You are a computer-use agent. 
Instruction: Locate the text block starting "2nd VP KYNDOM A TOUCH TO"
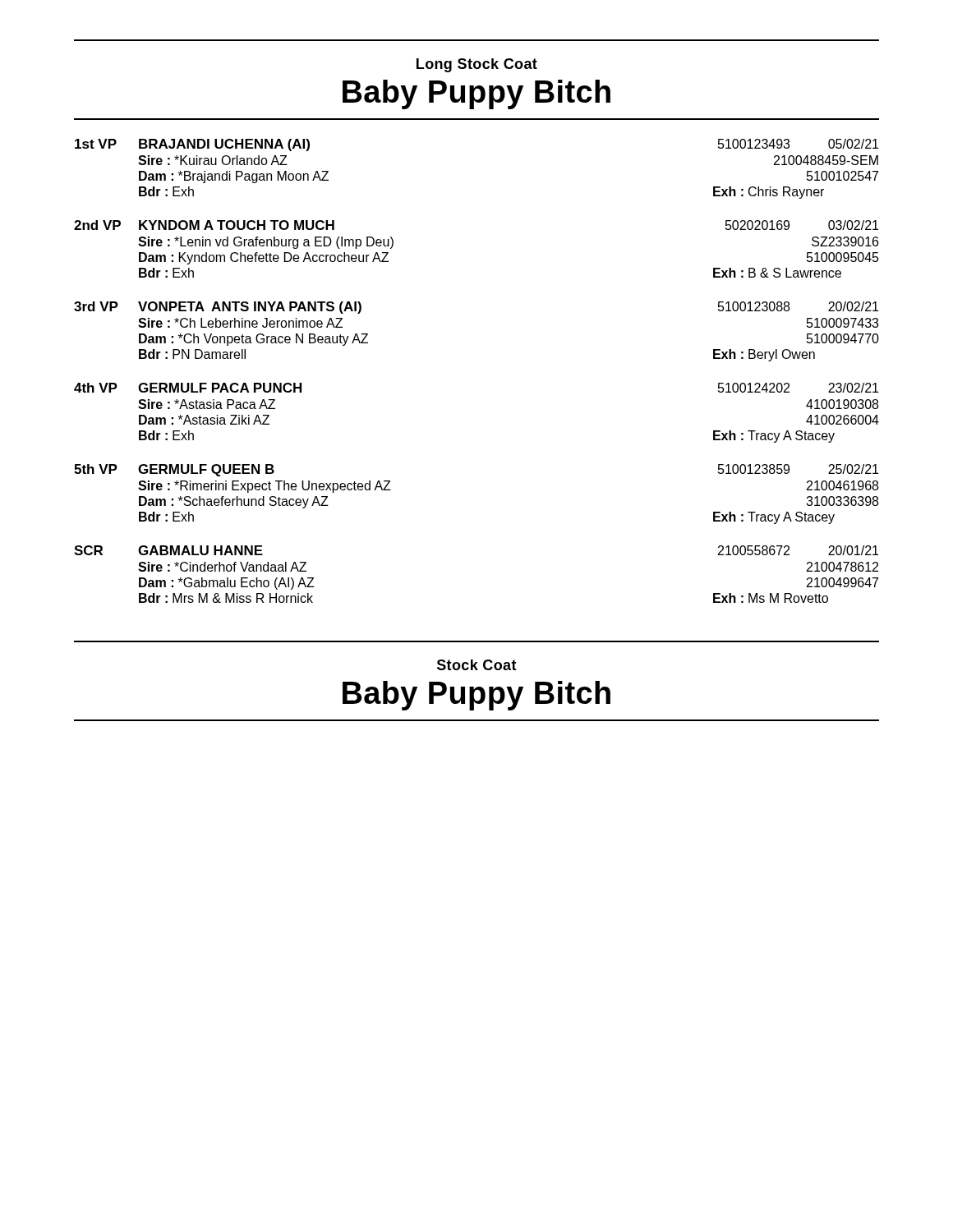coord(93,225)
